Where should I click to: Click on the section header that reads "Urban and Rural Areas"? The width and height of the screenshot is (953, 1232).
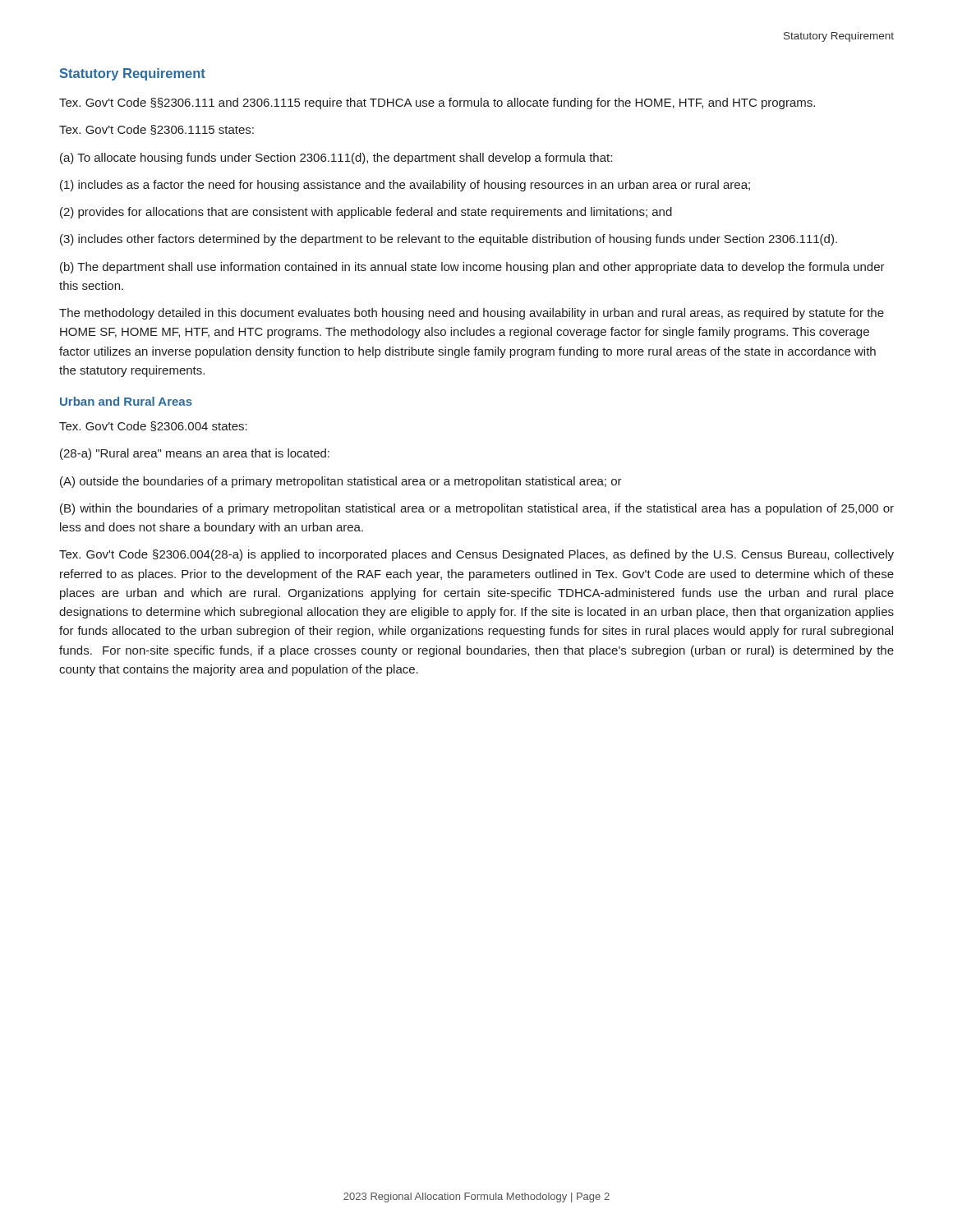click(x=126, y=401)
